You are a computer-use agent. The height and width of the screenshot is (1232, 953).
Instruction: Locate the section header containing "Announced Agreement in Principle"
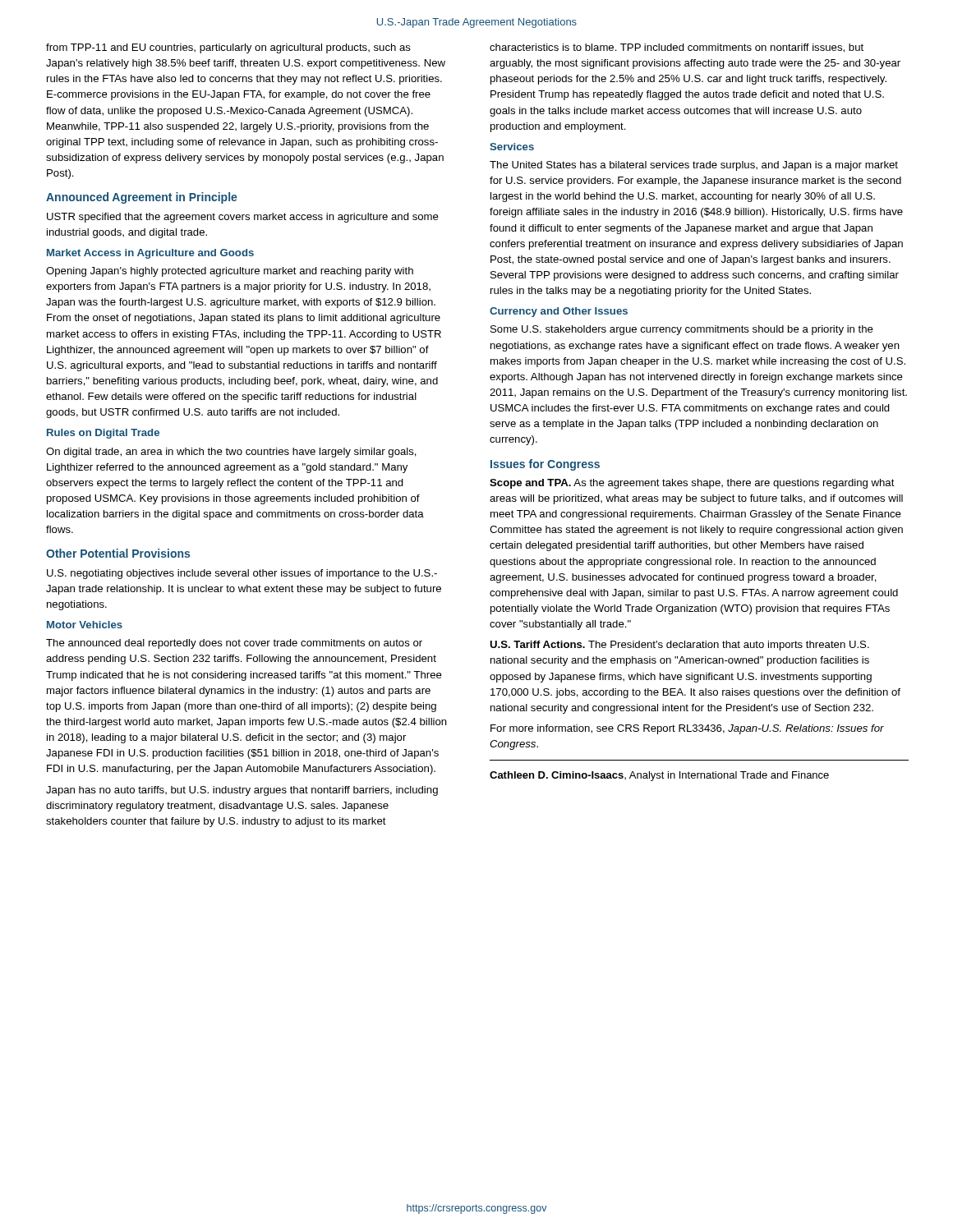pyautogui.click(x=142, y=197)
